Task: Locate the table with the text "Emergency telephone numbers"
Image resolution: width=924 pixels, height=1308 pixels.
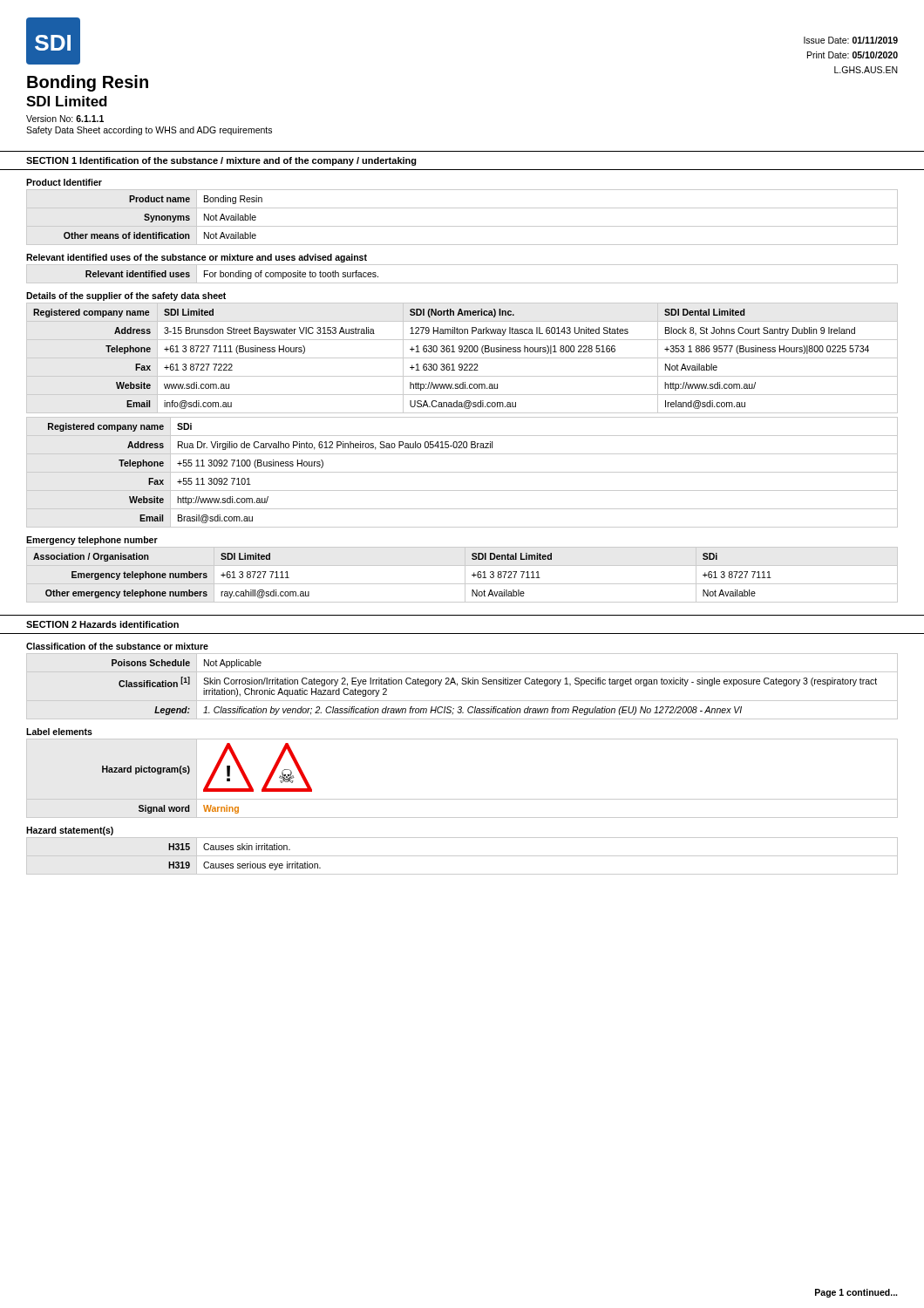Action: tap(462, 575)
